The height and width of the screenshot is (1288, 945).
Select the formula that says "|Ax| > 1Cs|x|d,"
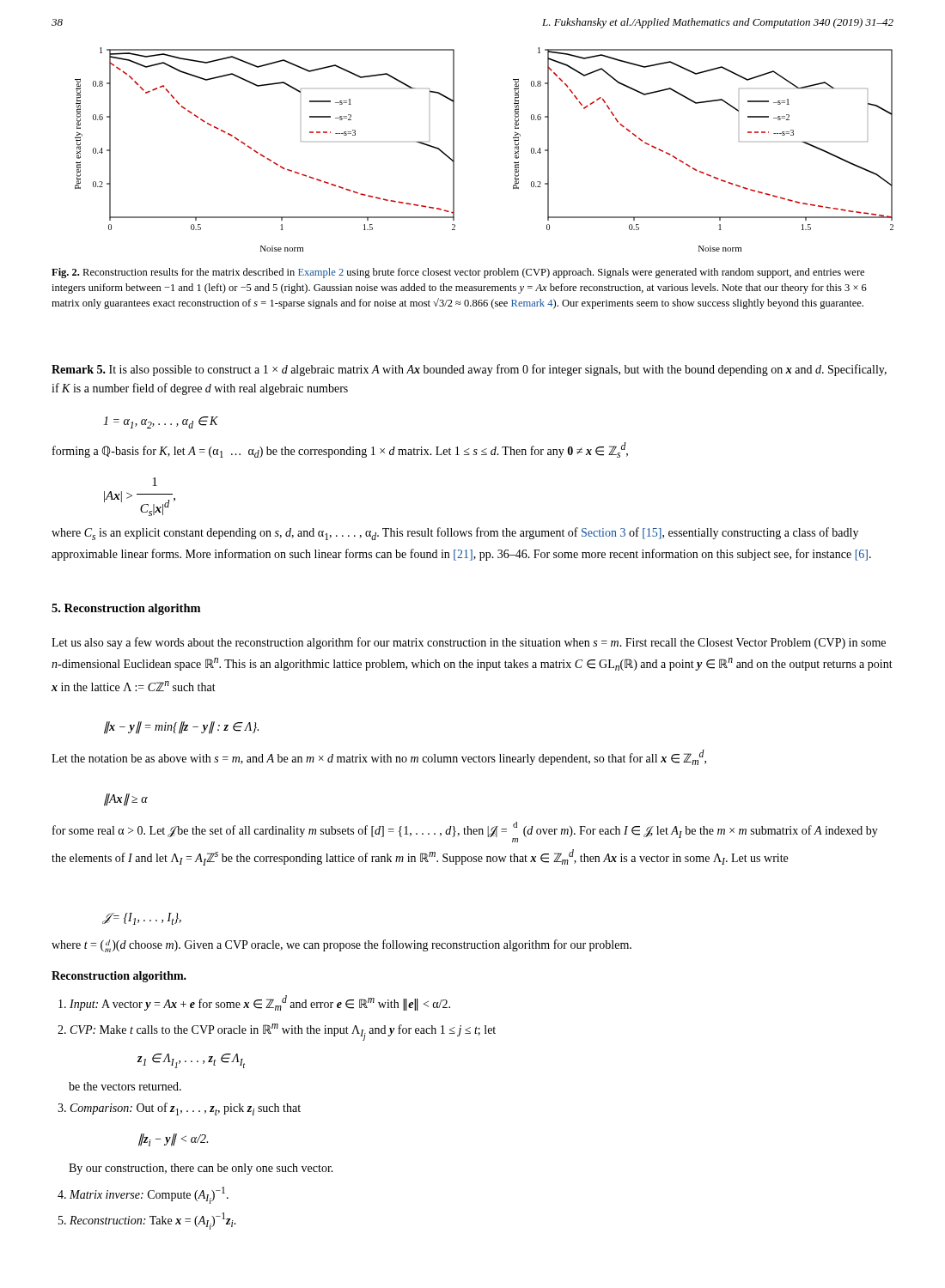point(140,497)
